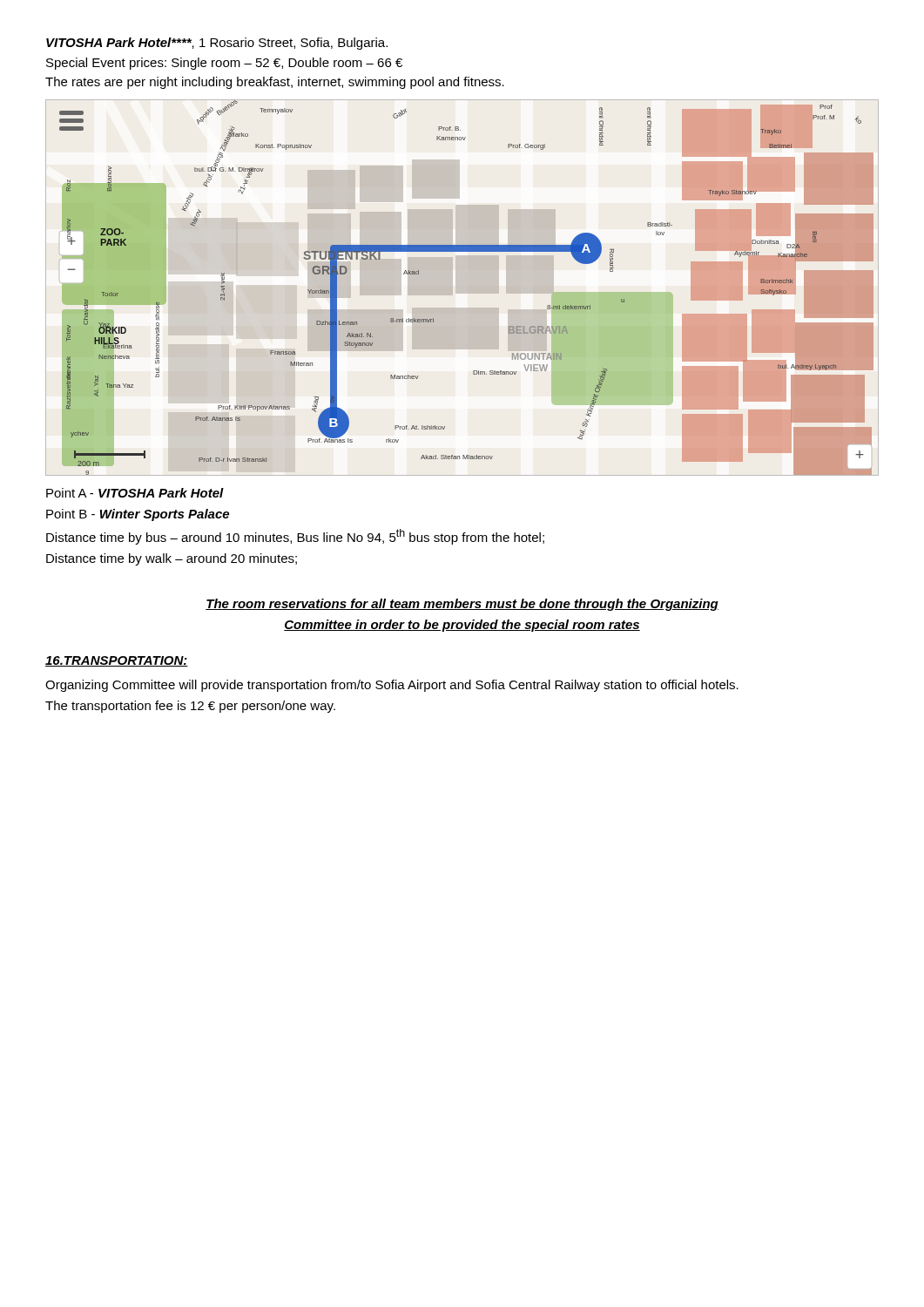Find the element starting "Point A - VITOSHA Park Hotel"
Viewport: 924px width, 1307px height.
(x=295, y=525)
